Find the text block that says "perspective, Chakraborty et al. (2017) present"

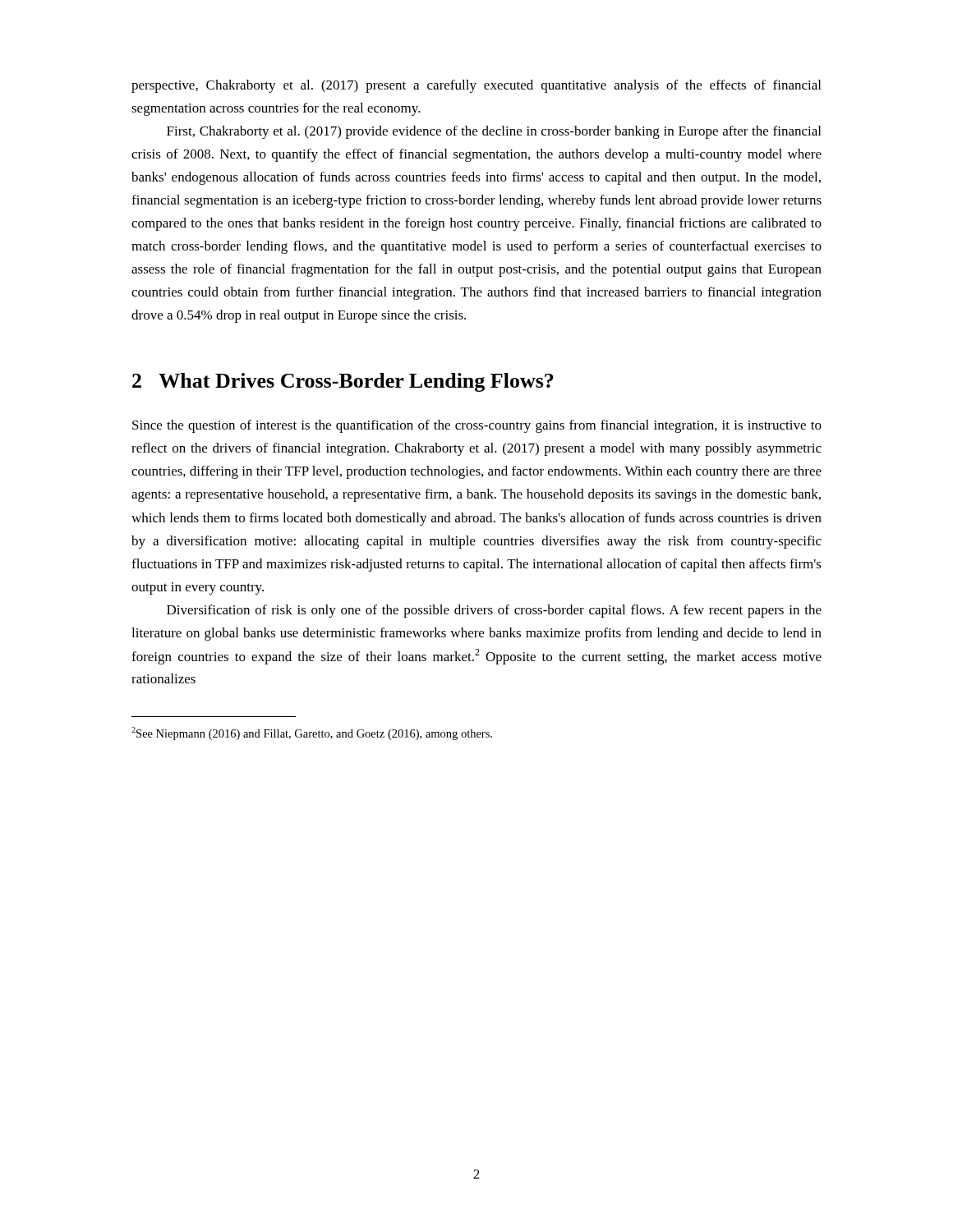pos(476,97)
